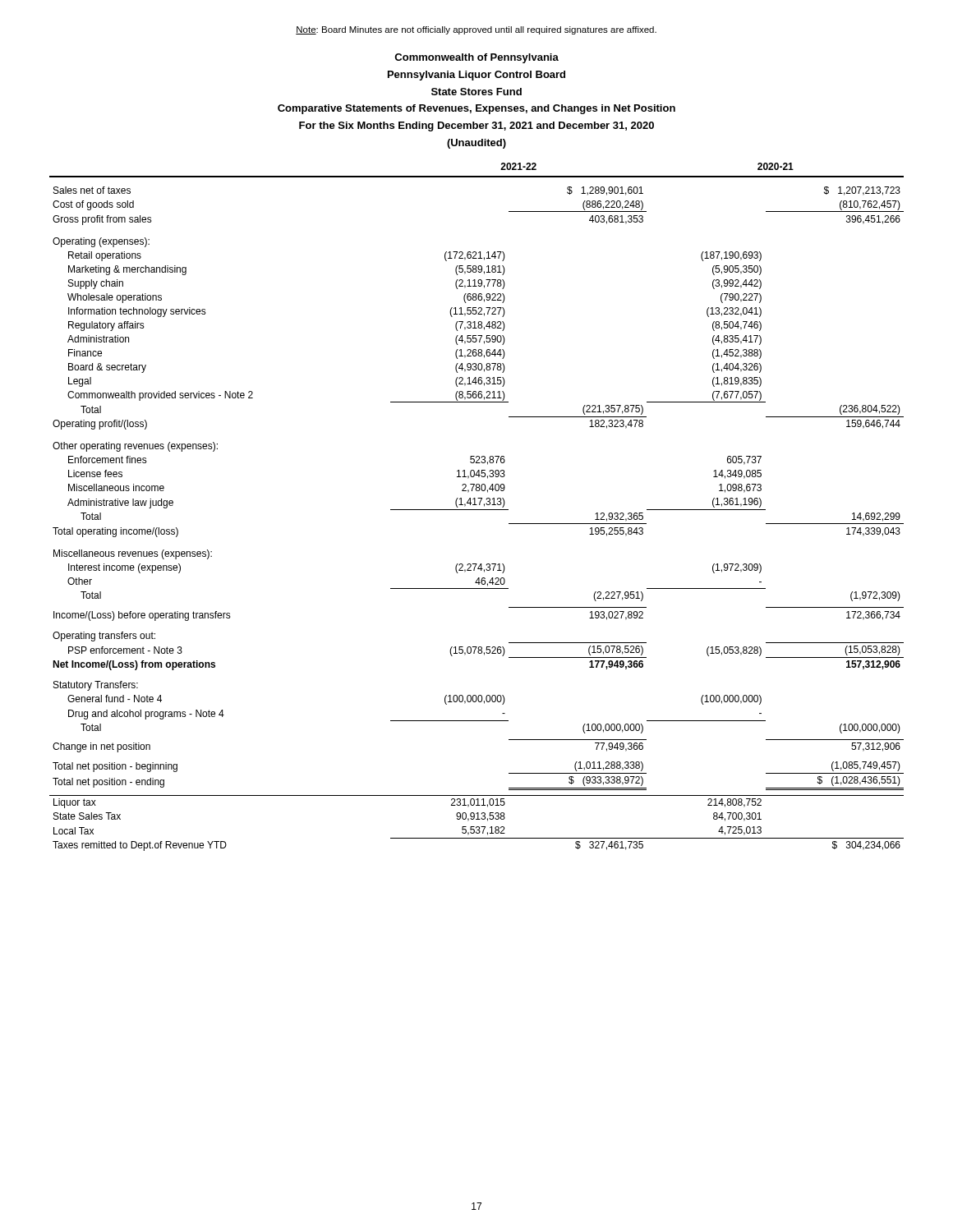Select the table that reads "Total operating income/(loss)"
This screenshot has width=953, height=1232.
[476, 506]
